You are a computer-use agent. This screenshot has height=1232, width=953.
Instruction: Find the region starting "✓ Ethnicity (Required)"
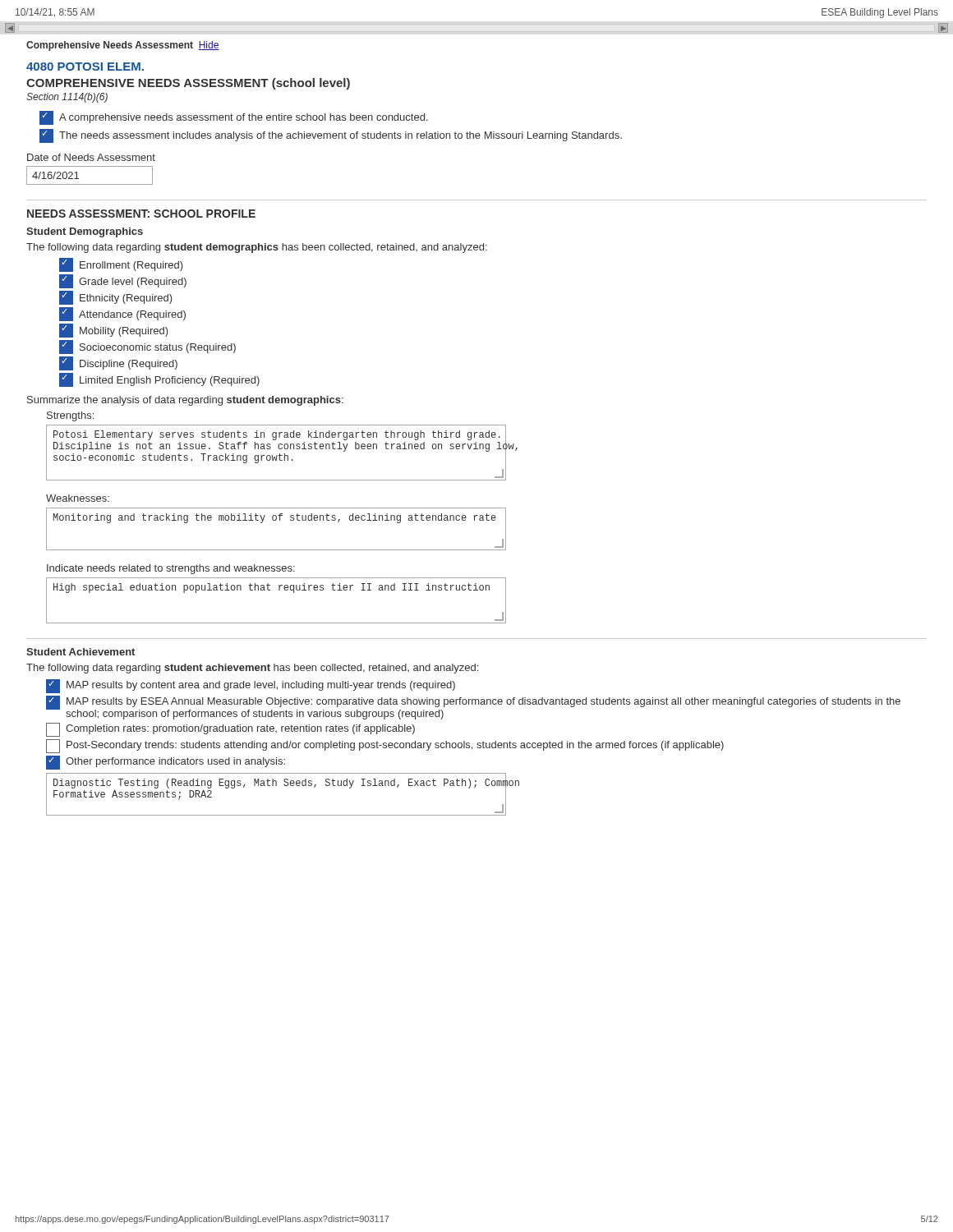pos(116,298)
